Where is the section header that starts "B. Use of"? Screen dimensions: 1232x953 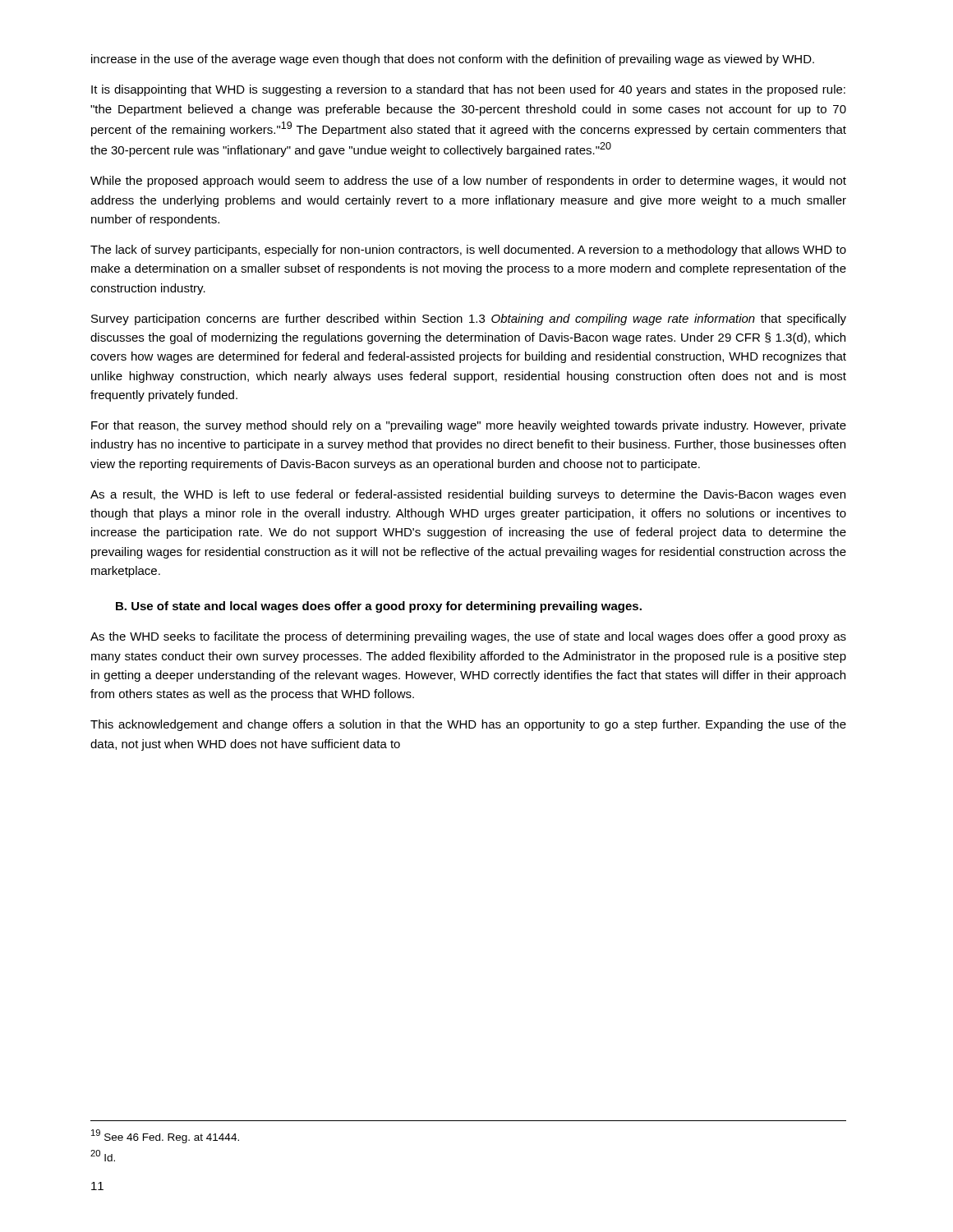pos(379,606)
